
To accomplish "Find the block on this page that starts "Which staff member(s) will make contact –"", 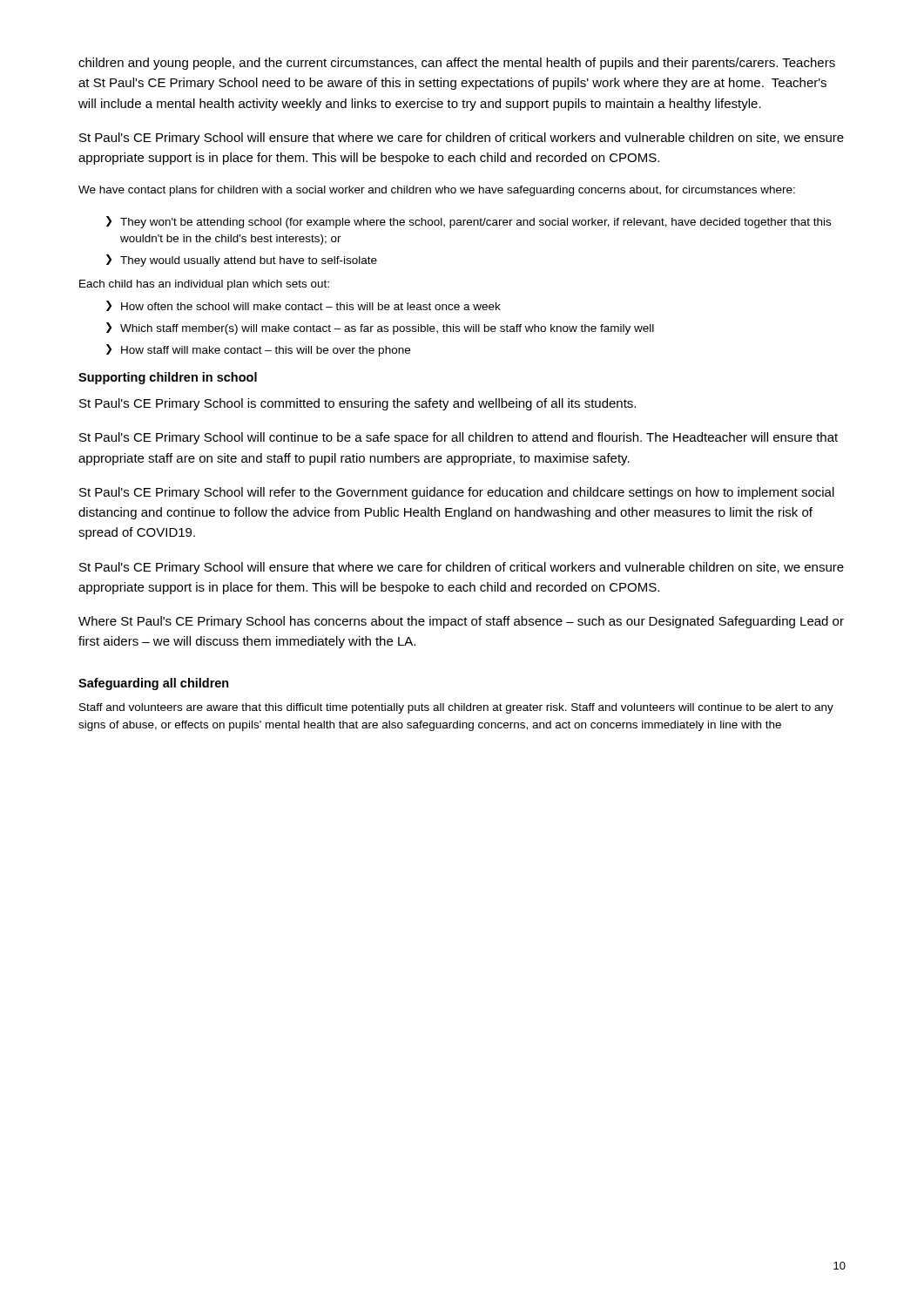I will [387, 328].
